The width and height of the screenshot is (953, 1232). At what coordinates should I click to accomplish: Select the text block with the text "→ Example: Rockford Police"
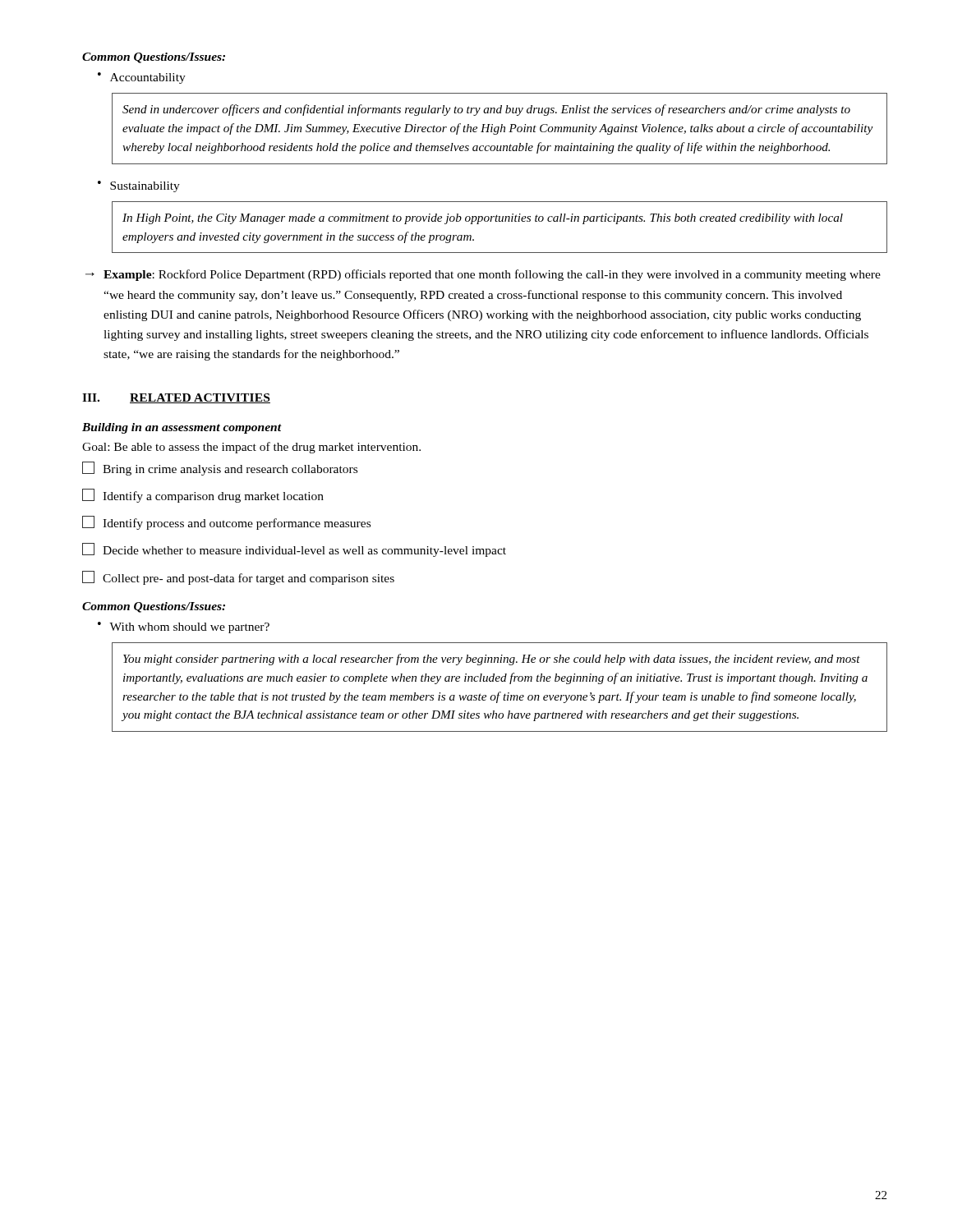(x=485, y=314)
